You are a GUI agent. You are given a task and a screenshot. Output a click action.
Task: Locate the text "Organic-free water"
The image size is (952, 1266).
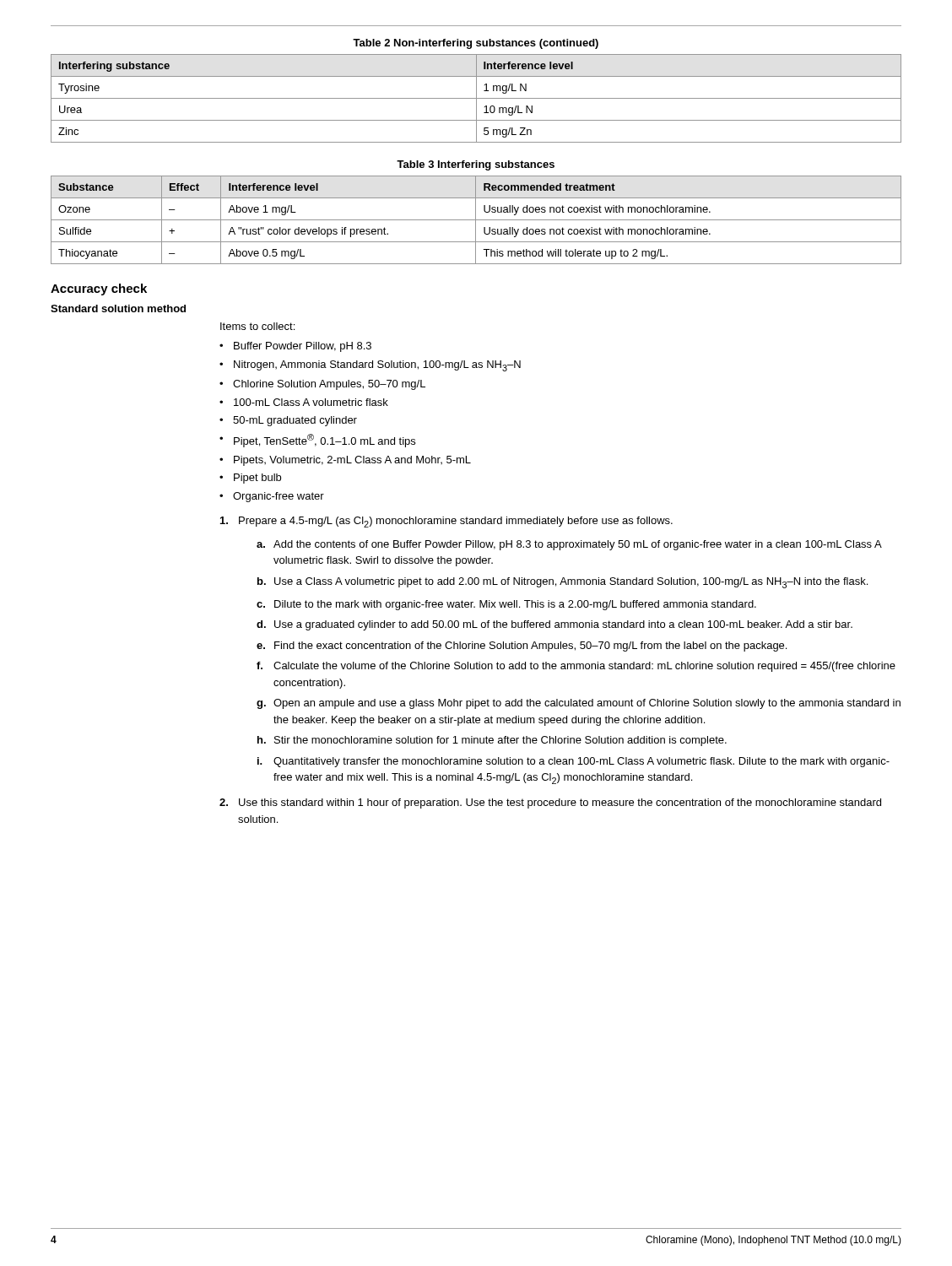click(278, 496)
